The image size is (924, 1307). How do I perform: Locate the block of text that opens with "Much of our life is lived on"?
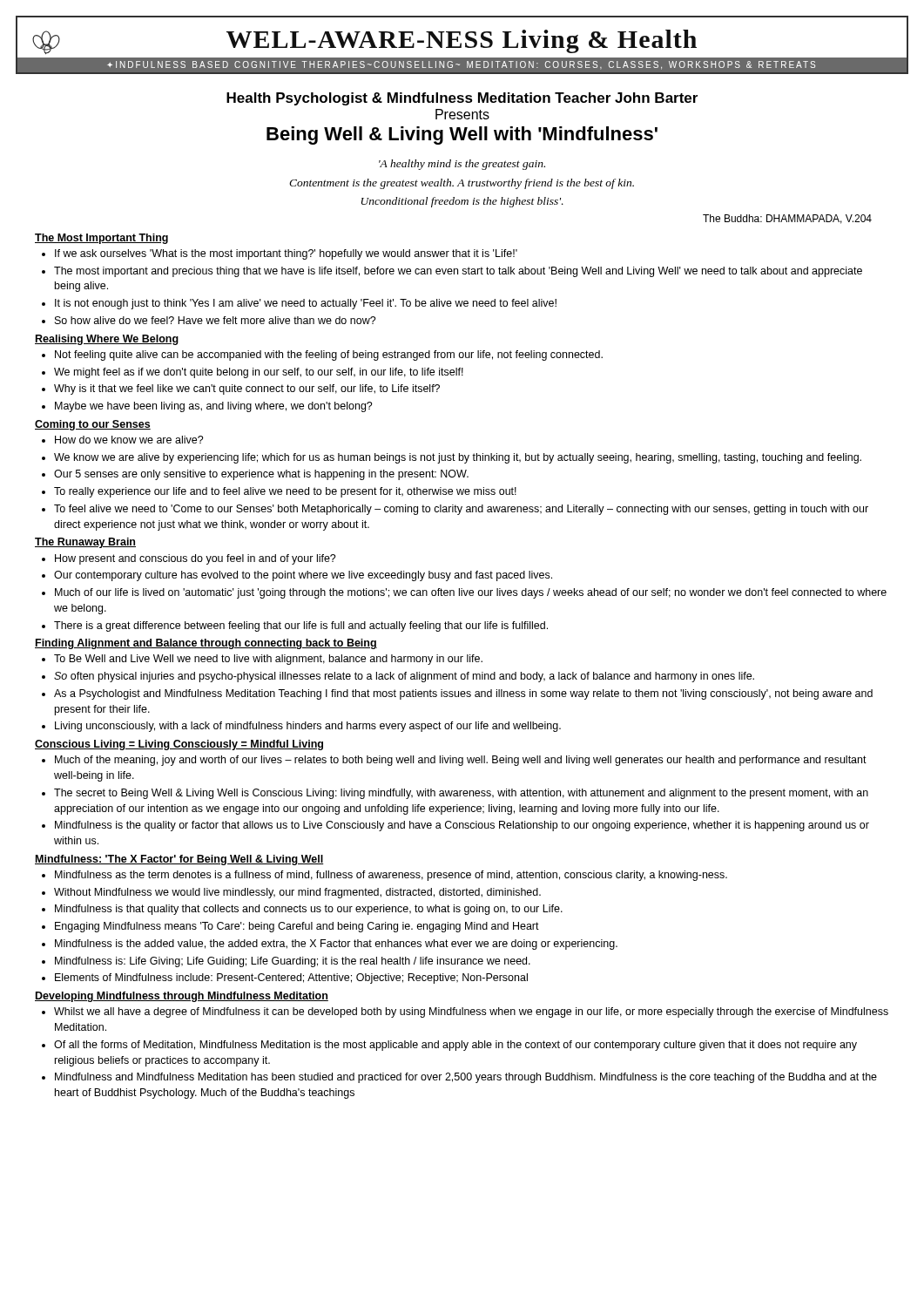pos(470,600)
